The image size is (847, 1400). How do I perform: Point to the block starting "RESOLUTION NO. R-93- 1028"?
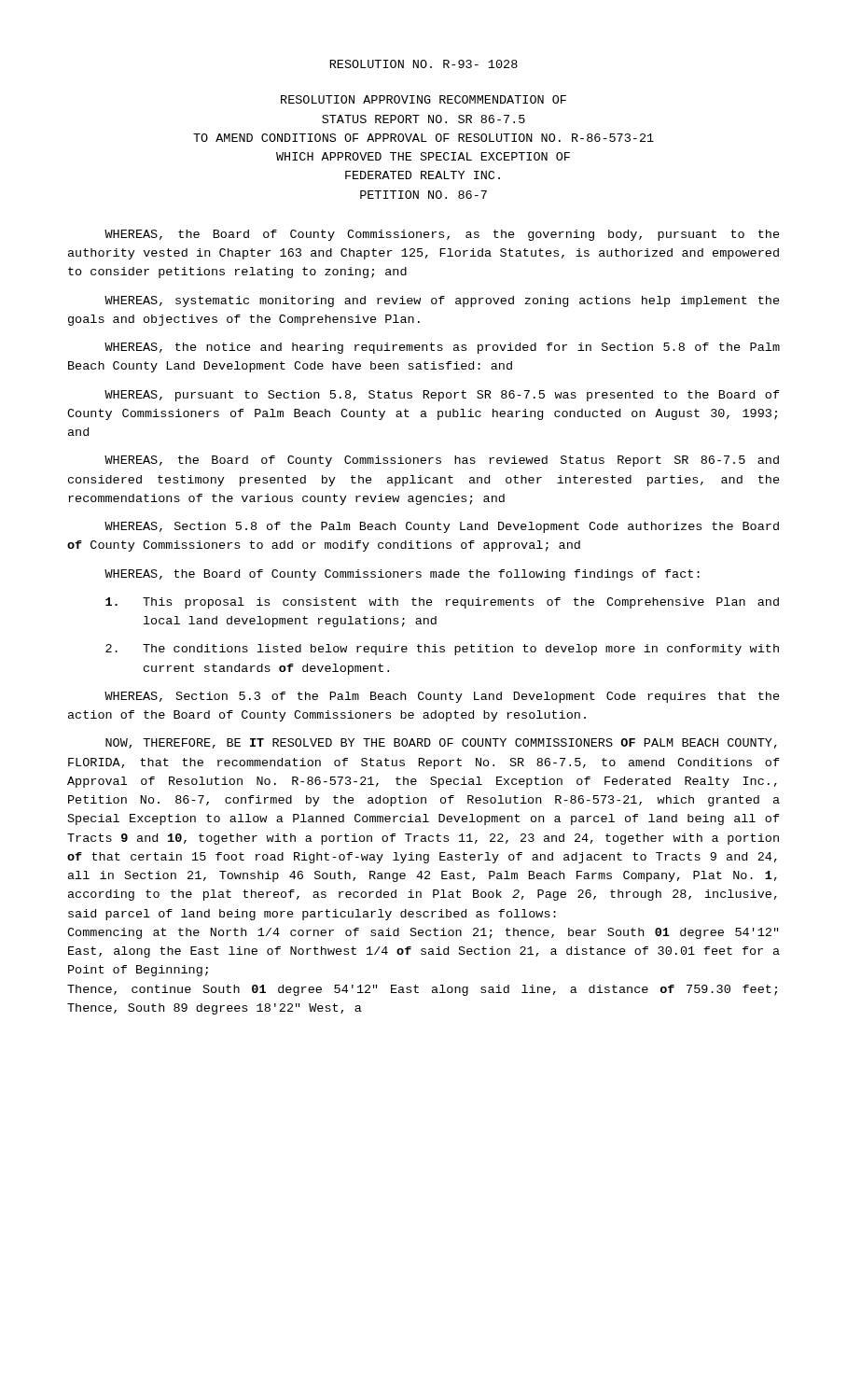(x=424, y=65)
